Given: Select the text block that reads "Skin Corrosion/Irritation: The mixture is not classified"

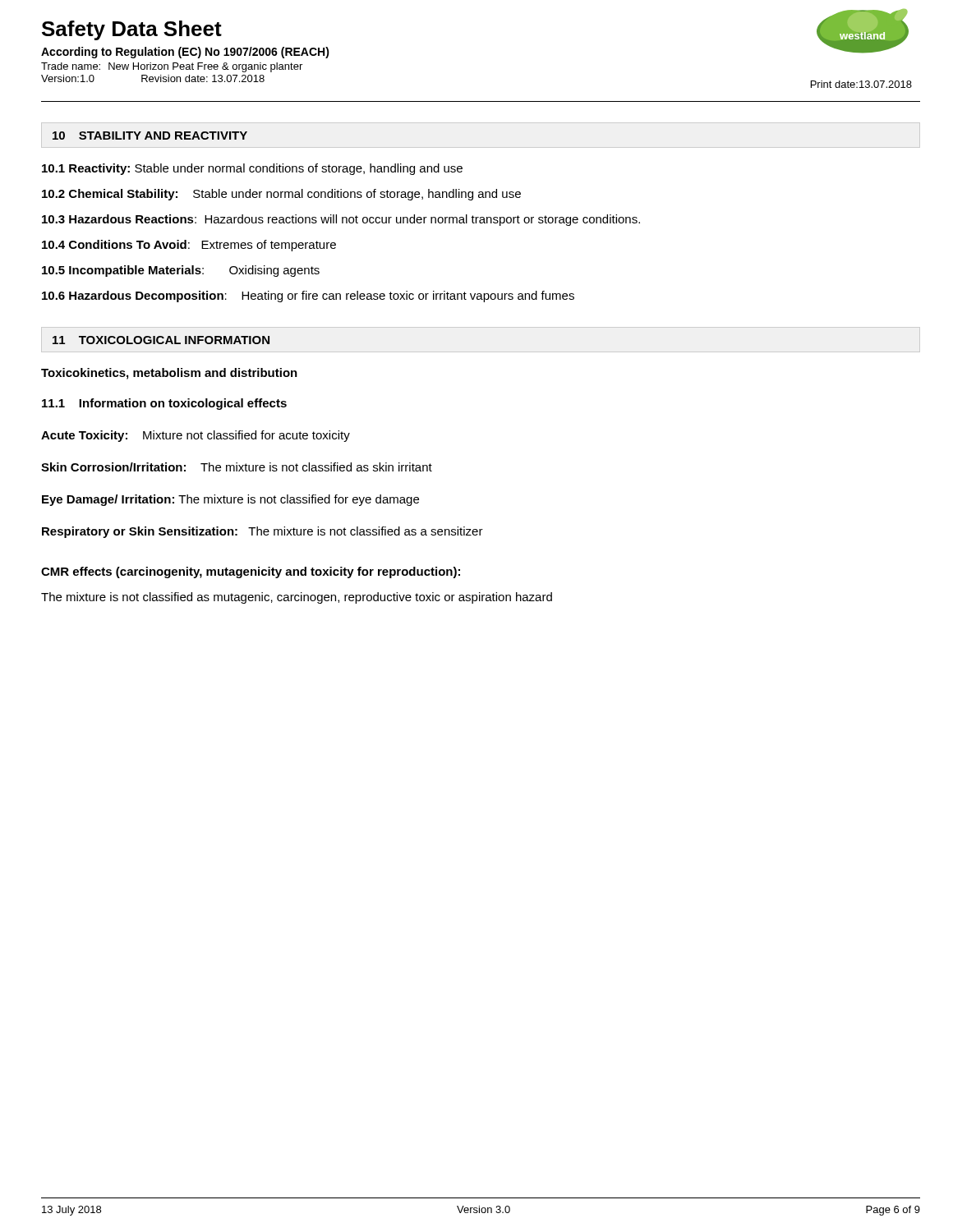Looking at the screenshot, I should point(236,467).
